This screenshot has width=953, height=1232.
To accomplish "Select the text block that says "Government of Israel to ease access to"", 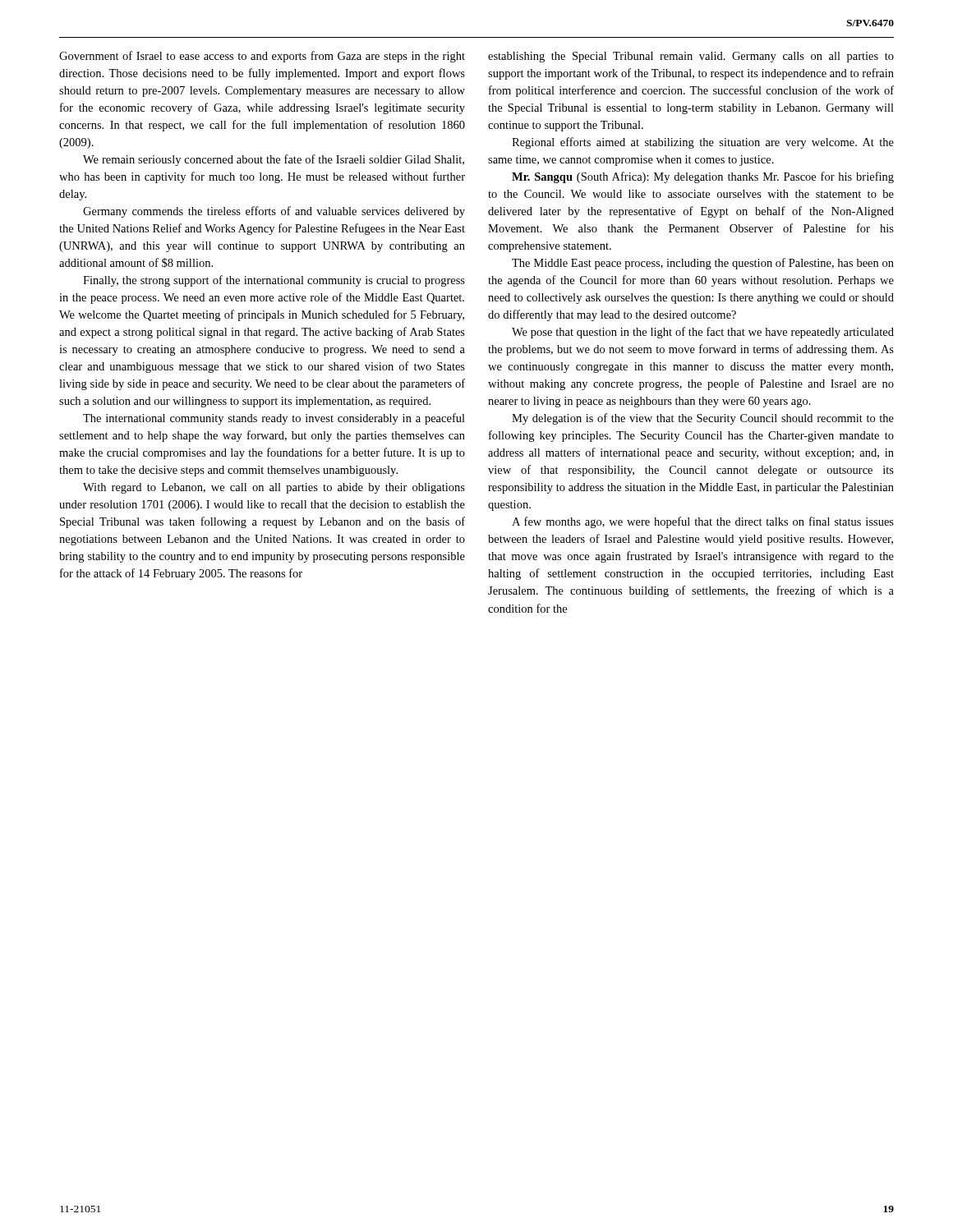I will click(262, 99).
